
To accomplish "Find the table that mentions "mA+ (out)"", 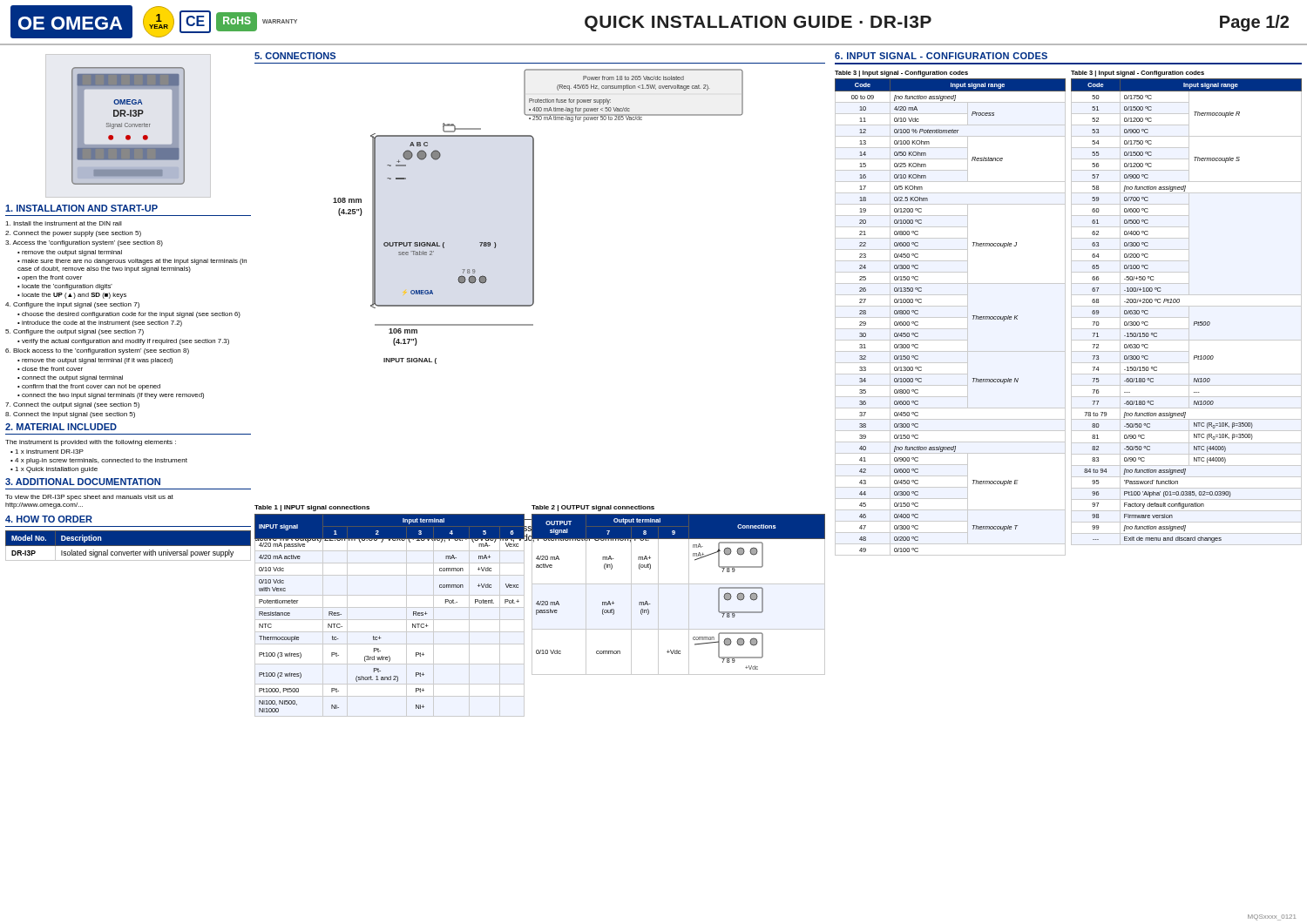I will [678, 594].
